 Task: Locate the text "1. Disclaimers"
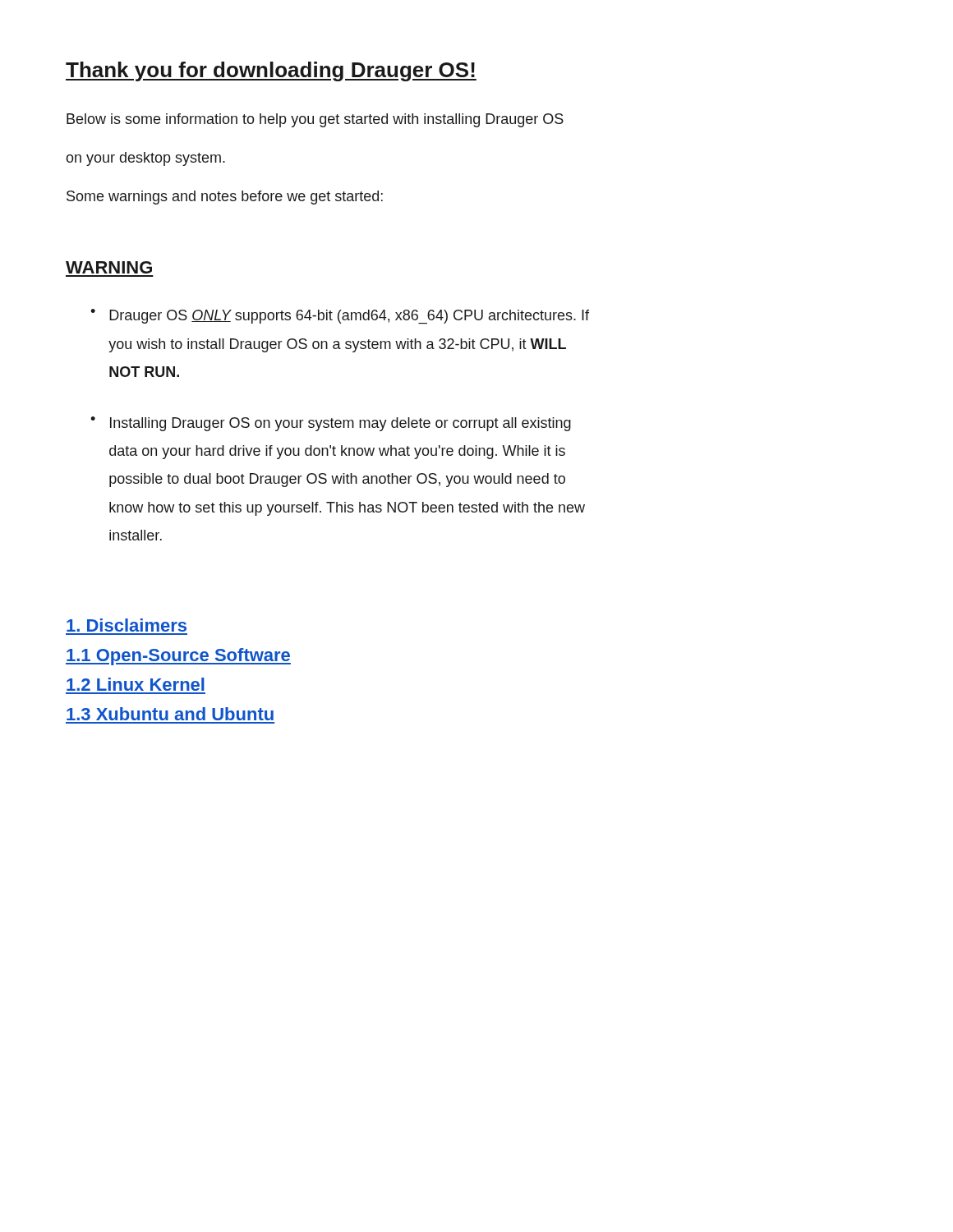point(127,625)
